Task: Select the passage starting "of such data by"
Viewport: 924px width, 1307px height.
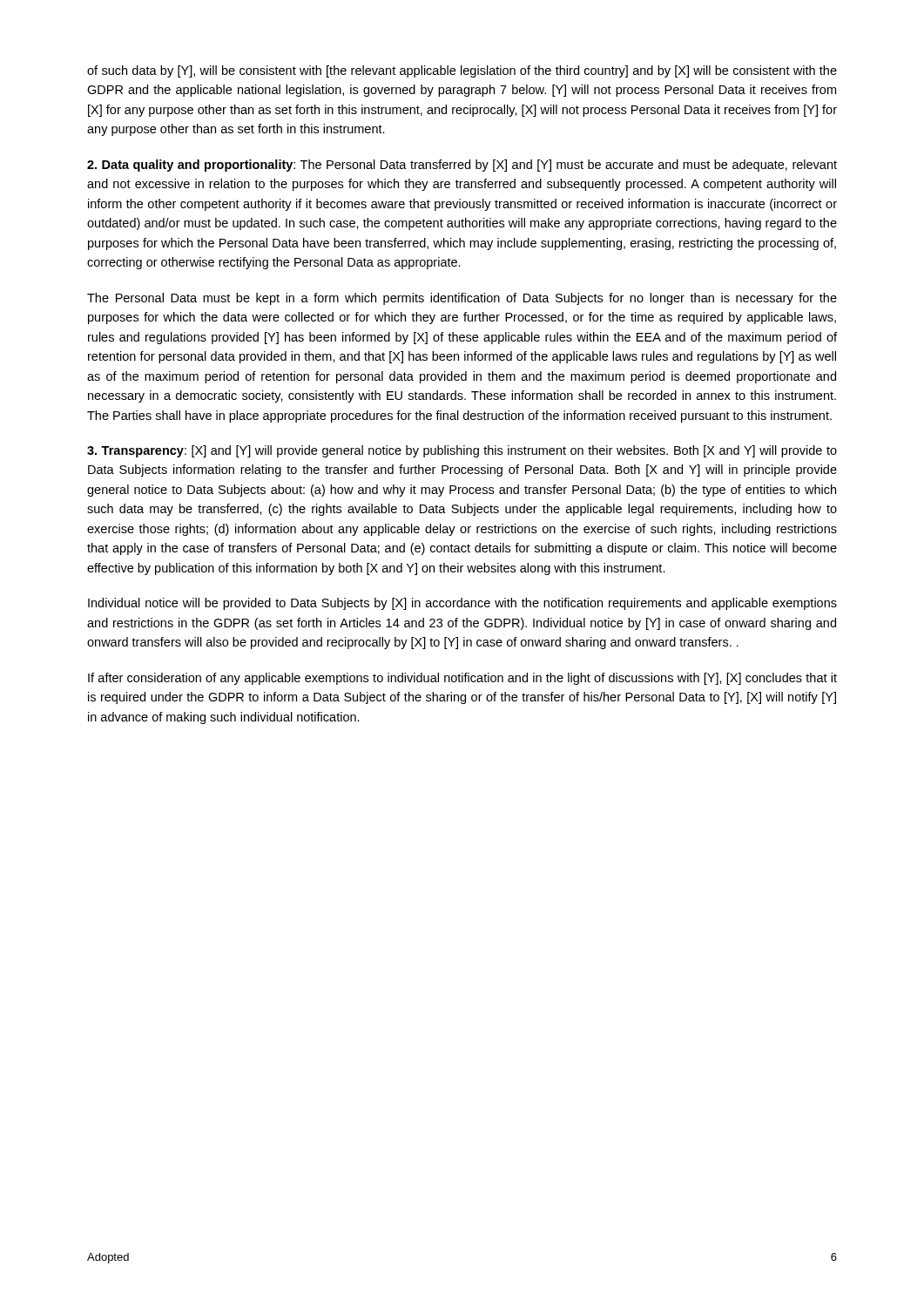Action: click(462, 100)
